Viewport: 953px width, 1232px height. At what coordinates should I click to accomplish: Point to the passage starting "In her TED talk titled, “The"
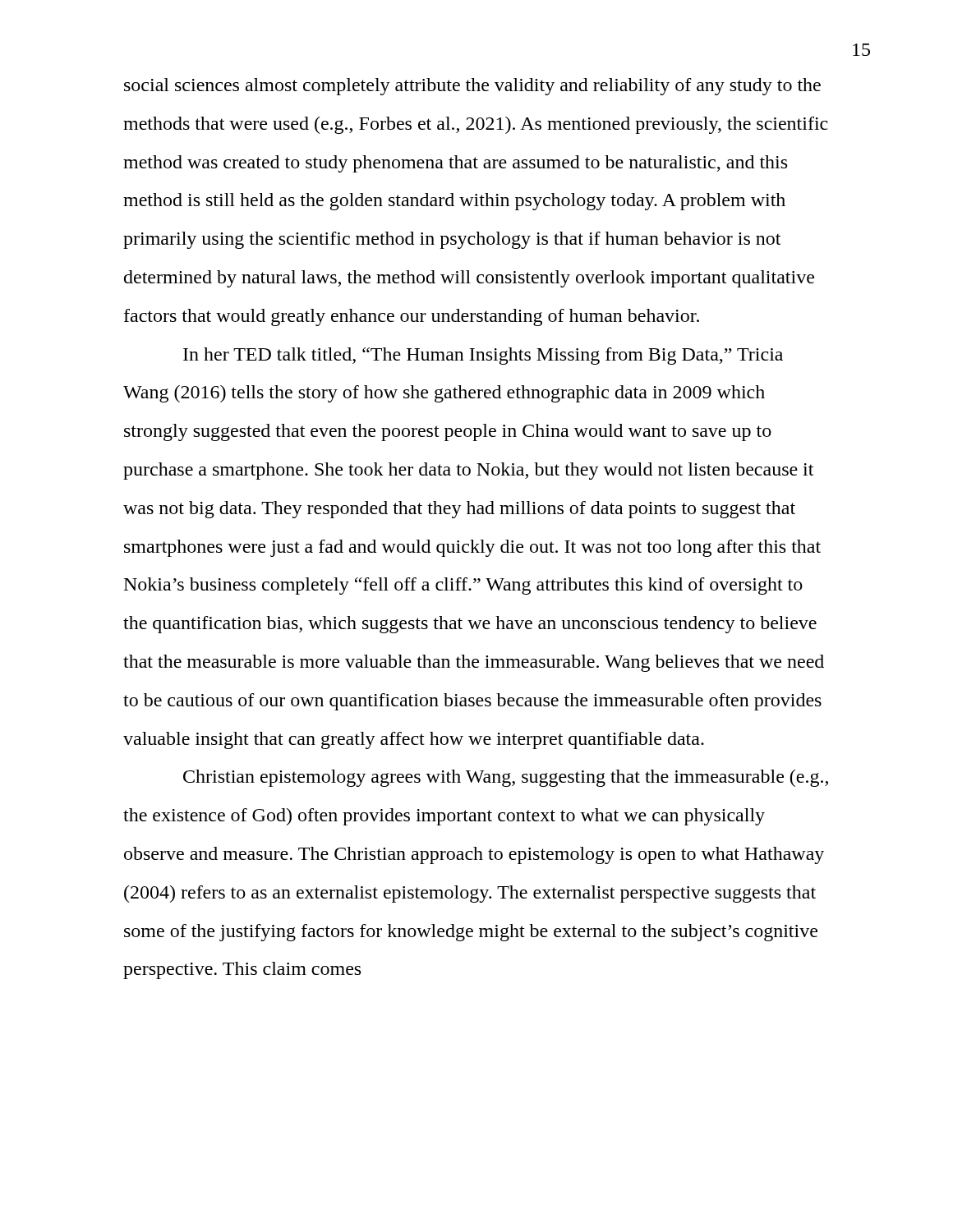474,546
